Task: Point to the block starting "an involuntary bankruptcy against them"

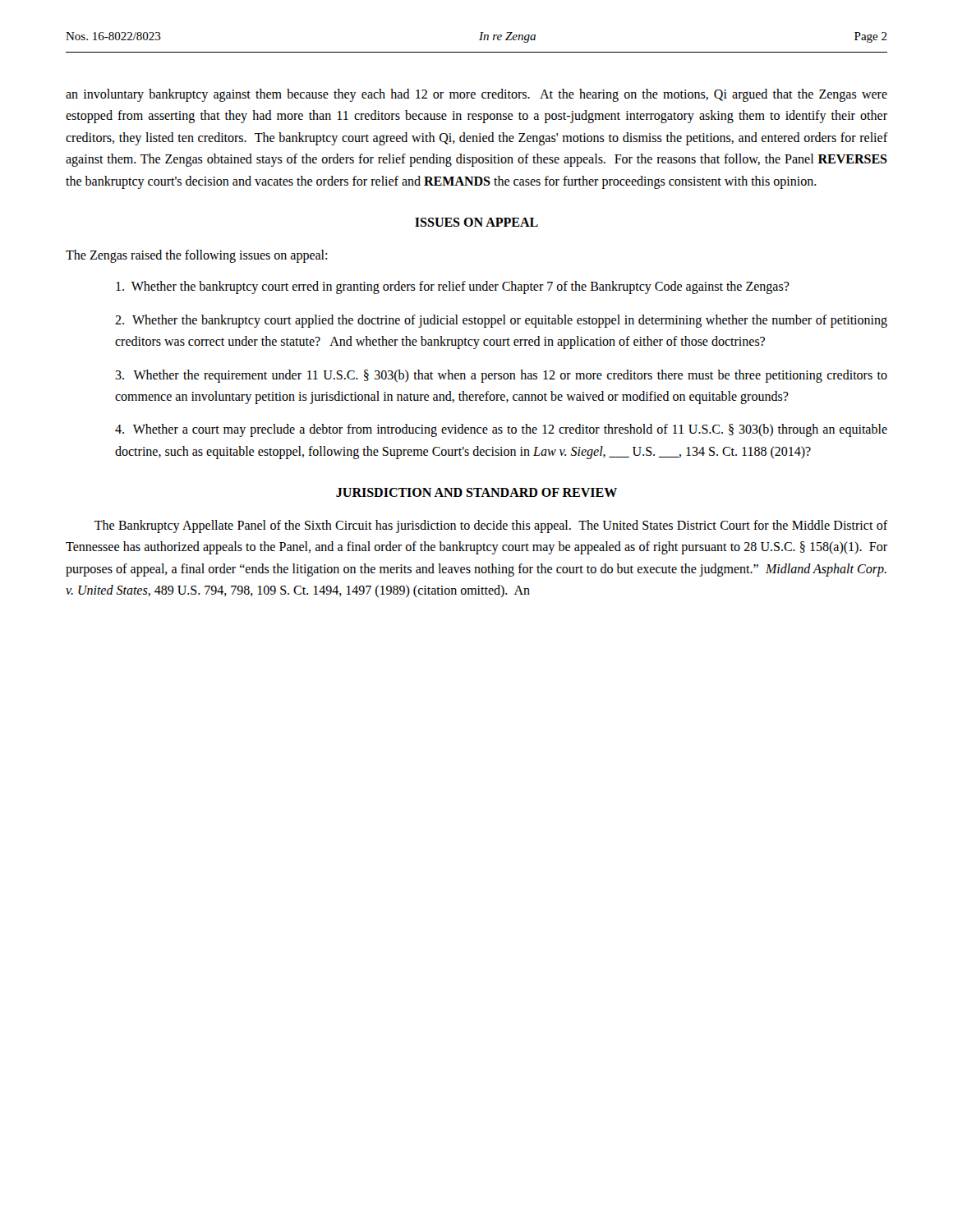Action: click(x=476, y=137)
